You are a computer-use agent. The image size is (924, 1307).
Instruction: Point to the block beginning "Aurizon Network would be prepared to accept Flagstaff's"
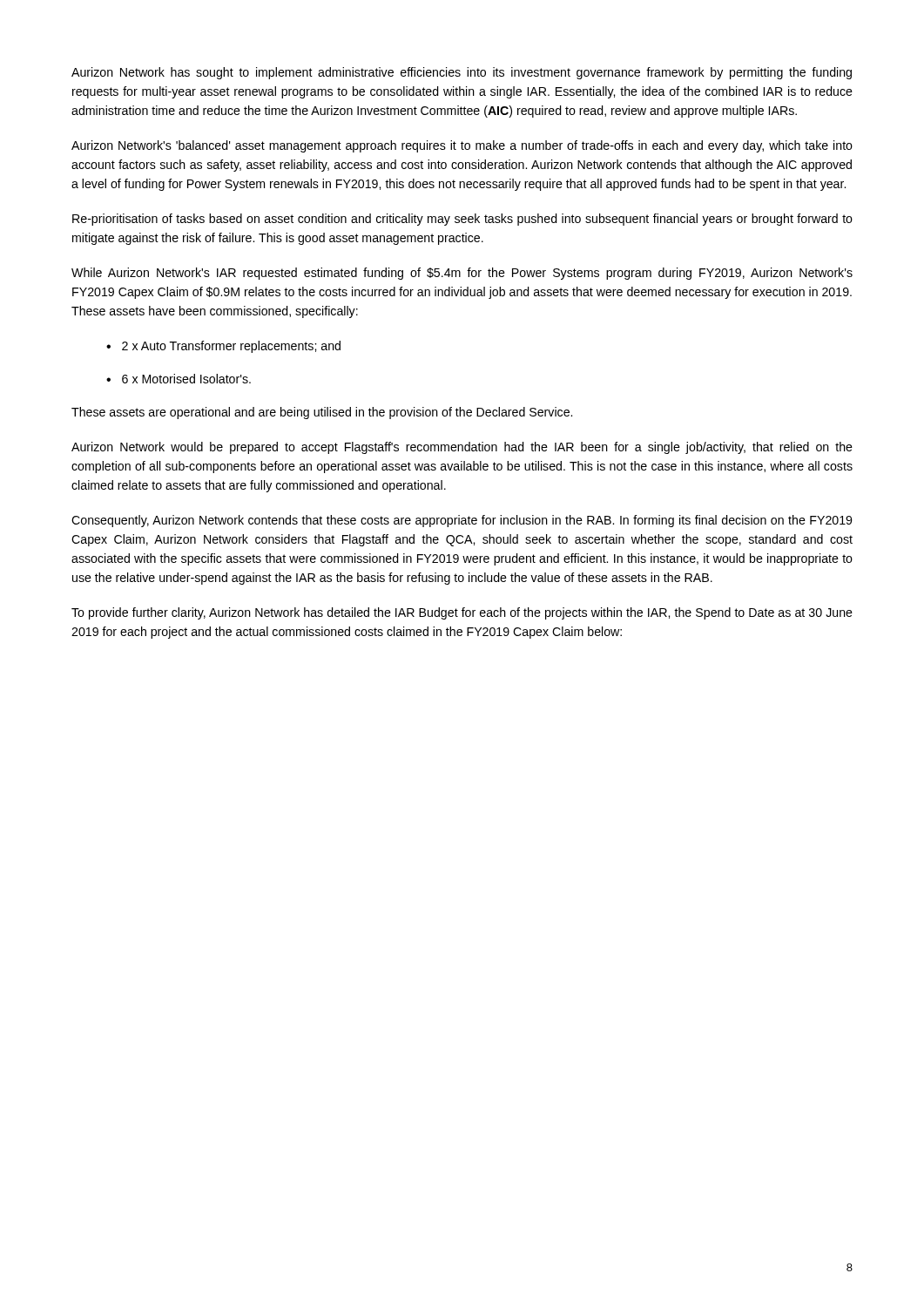[462, 466]
